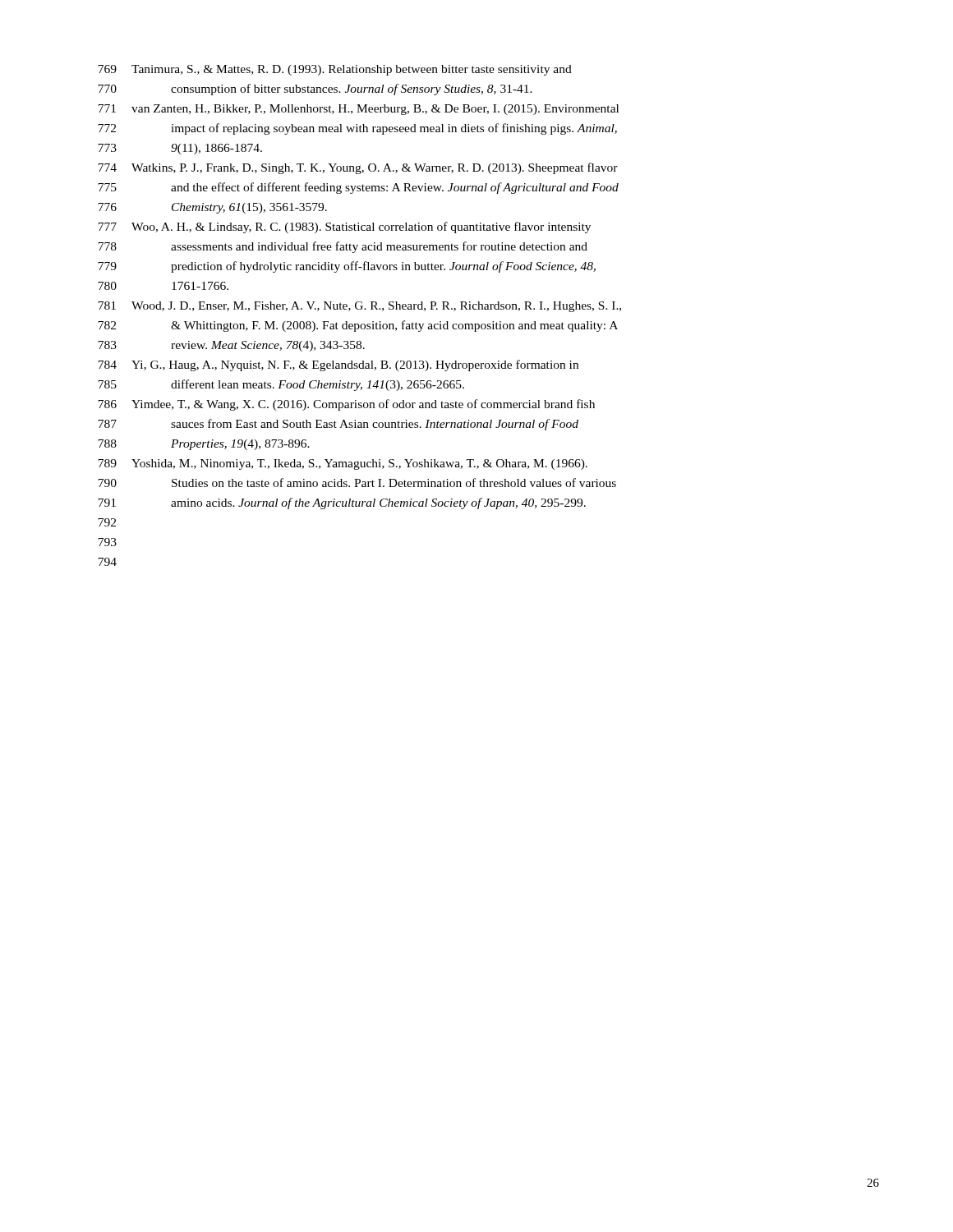Navigate to the text starting "783 review. Meat Science, 78(4),"

pyautogui.click(x=231, y=346)
